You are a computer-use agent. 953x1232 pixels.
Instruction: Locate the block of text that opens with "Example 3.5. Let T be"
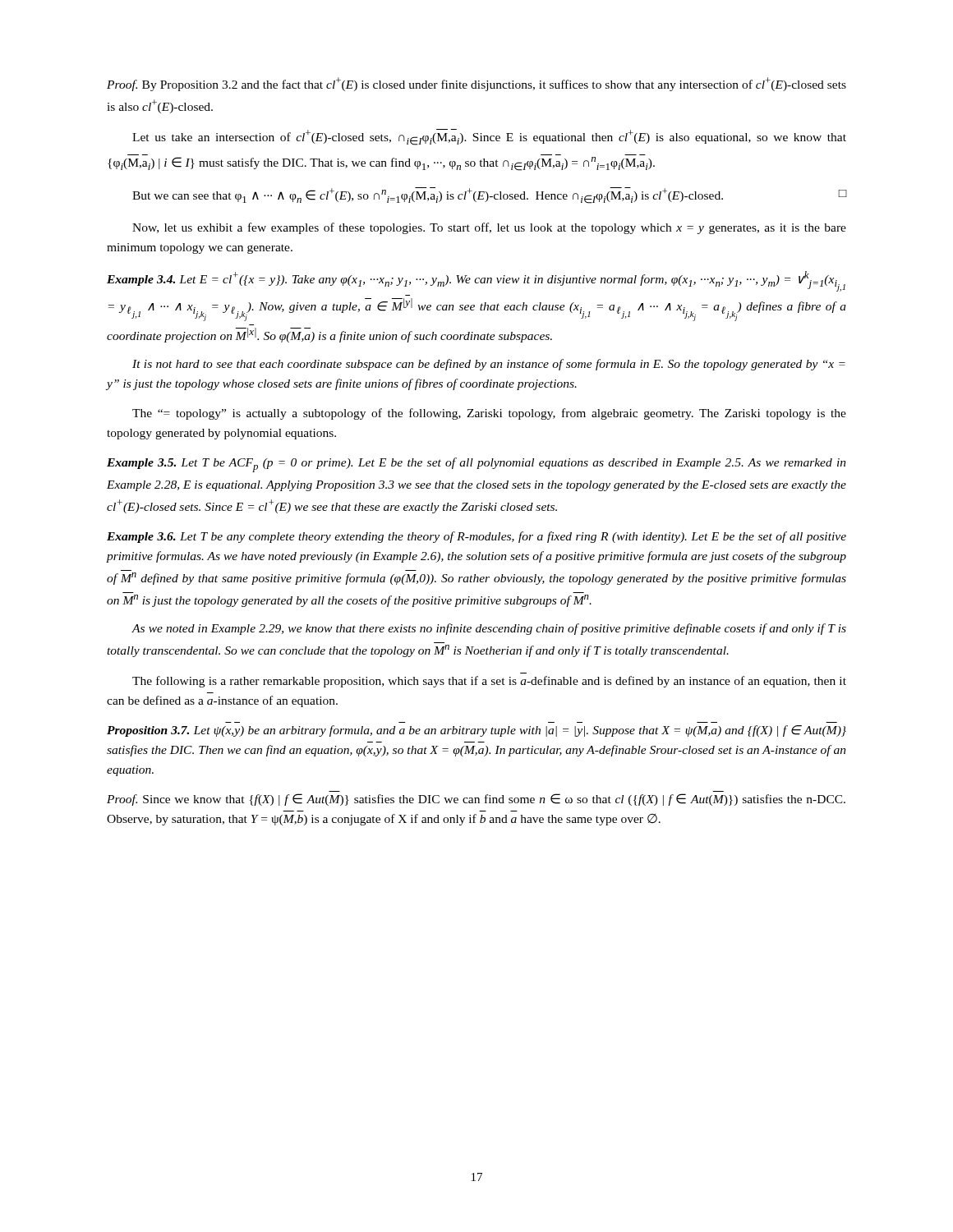point(476,485)
